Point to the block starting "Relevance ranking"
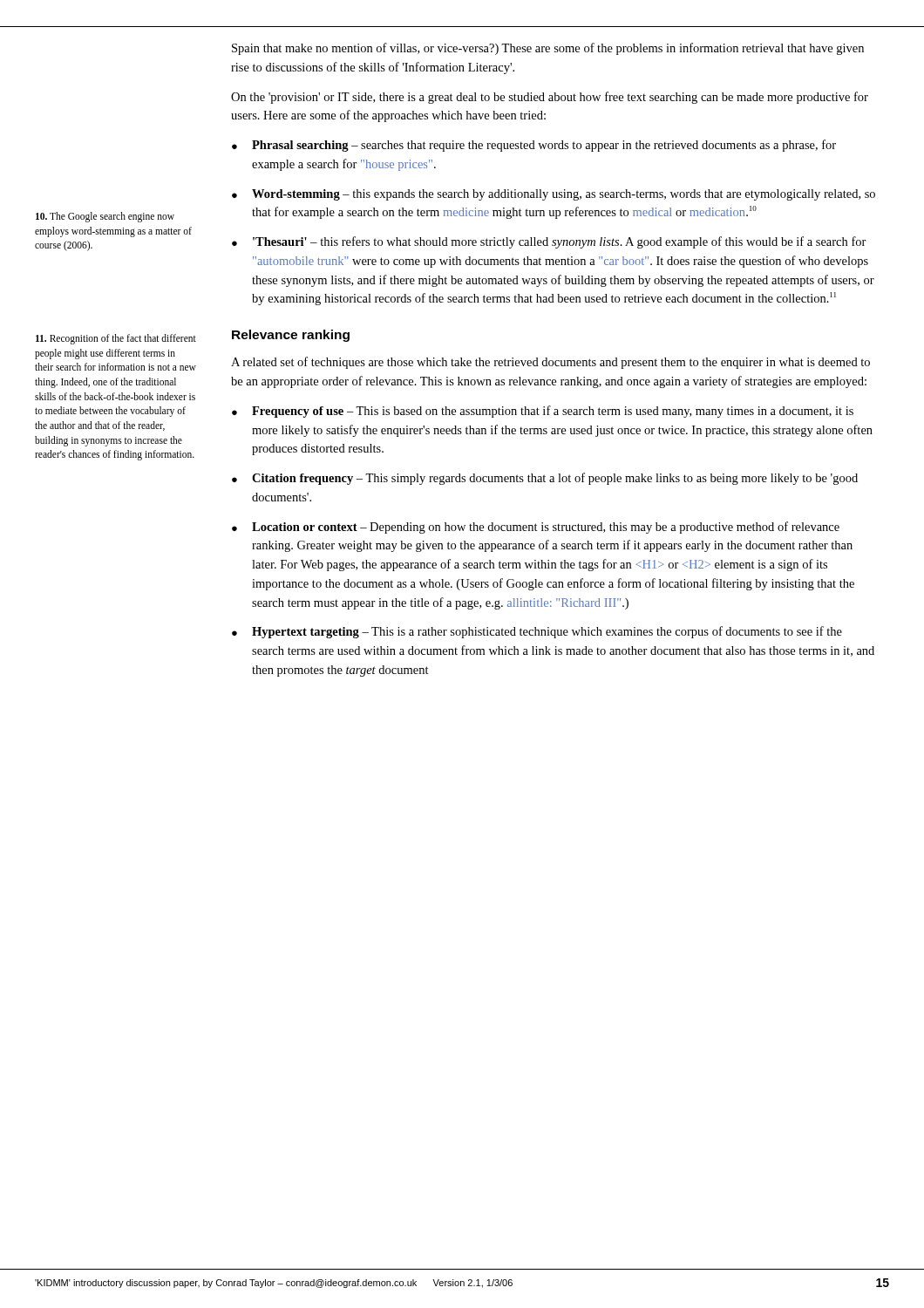 point(291,336)
